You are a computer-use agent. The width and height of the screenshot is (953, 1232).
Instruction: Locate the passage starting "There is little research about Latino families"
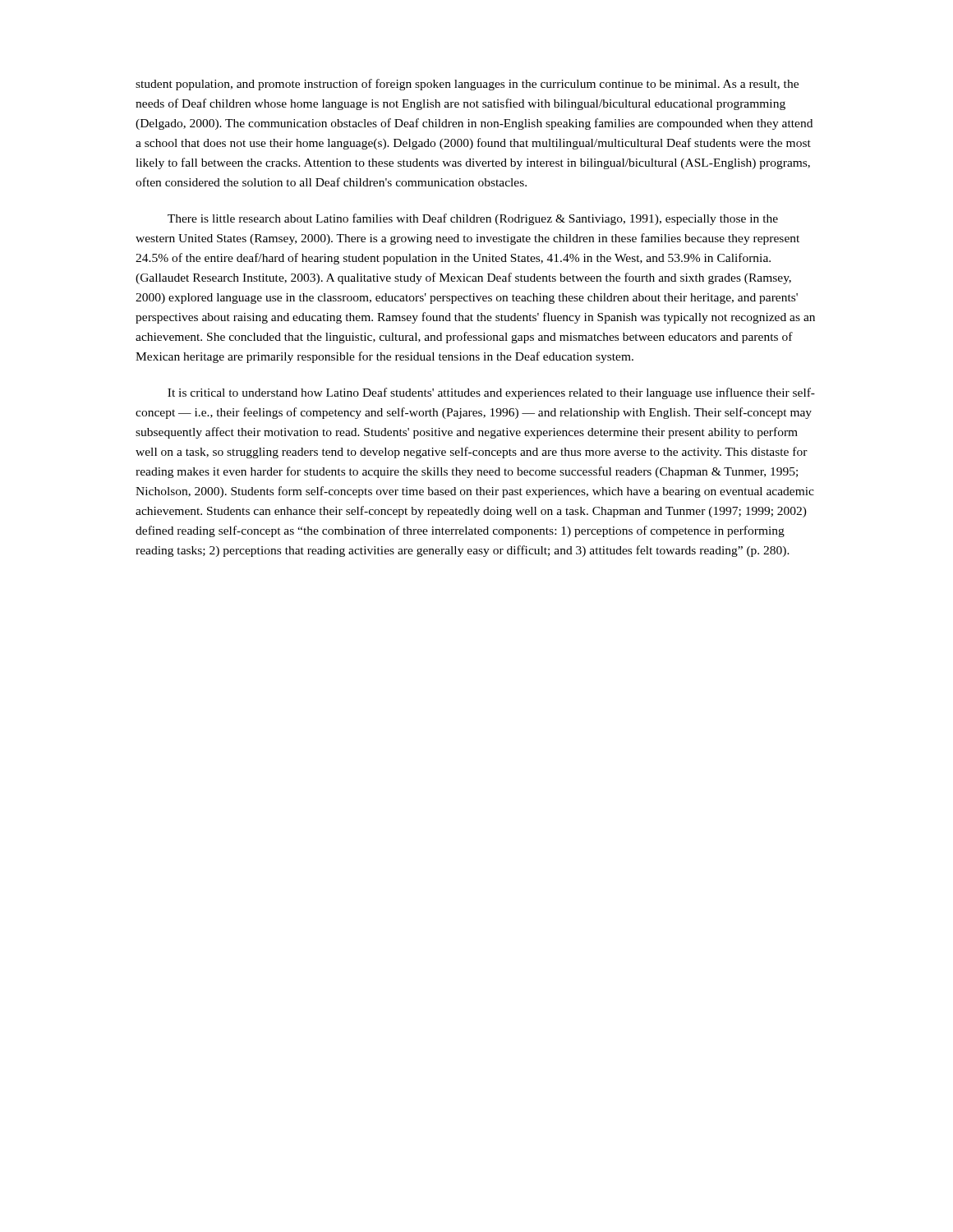tap(476, 288)
